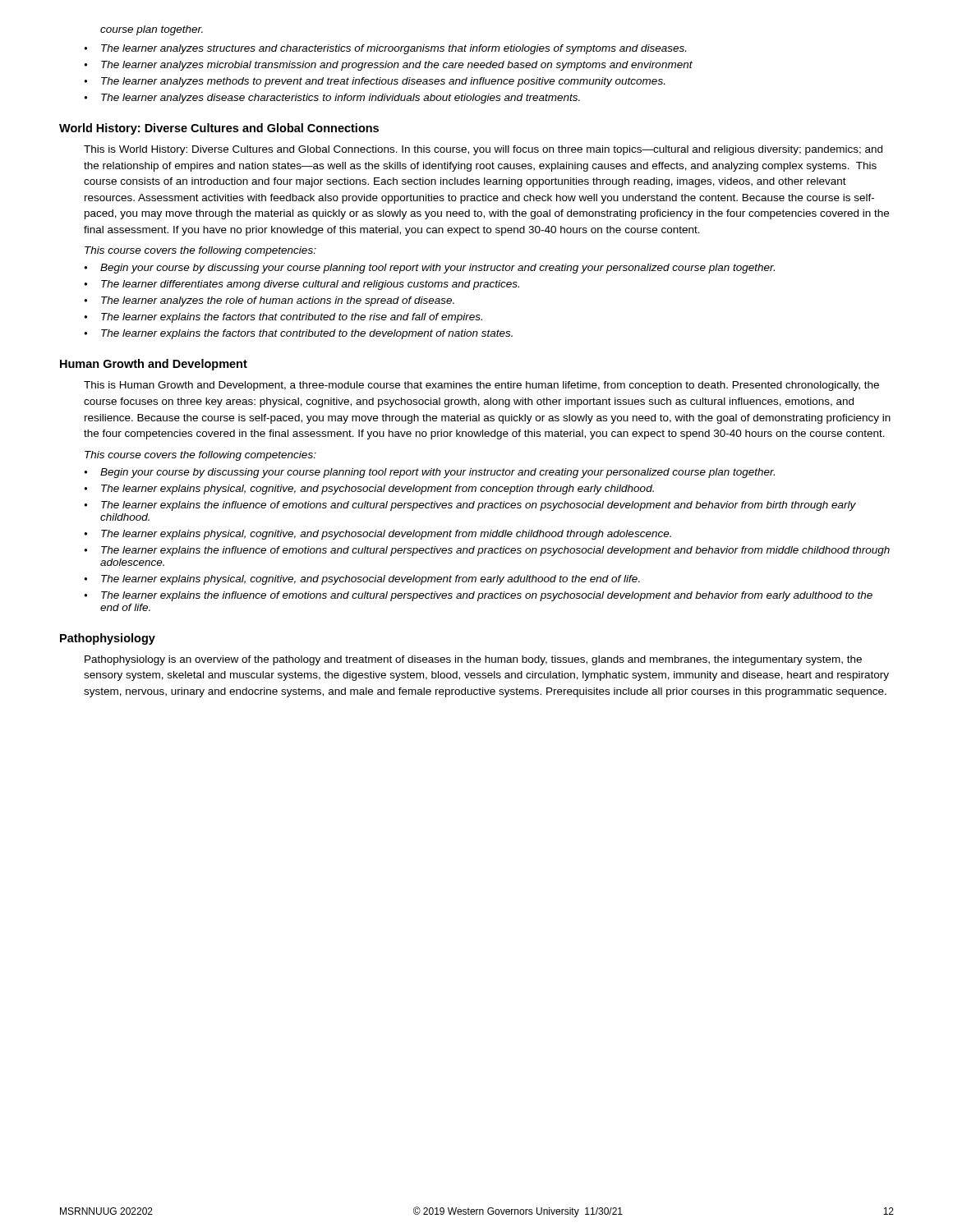
Task: Find the section header that says "Human Growth and"
Action: (x=153, y=364)
